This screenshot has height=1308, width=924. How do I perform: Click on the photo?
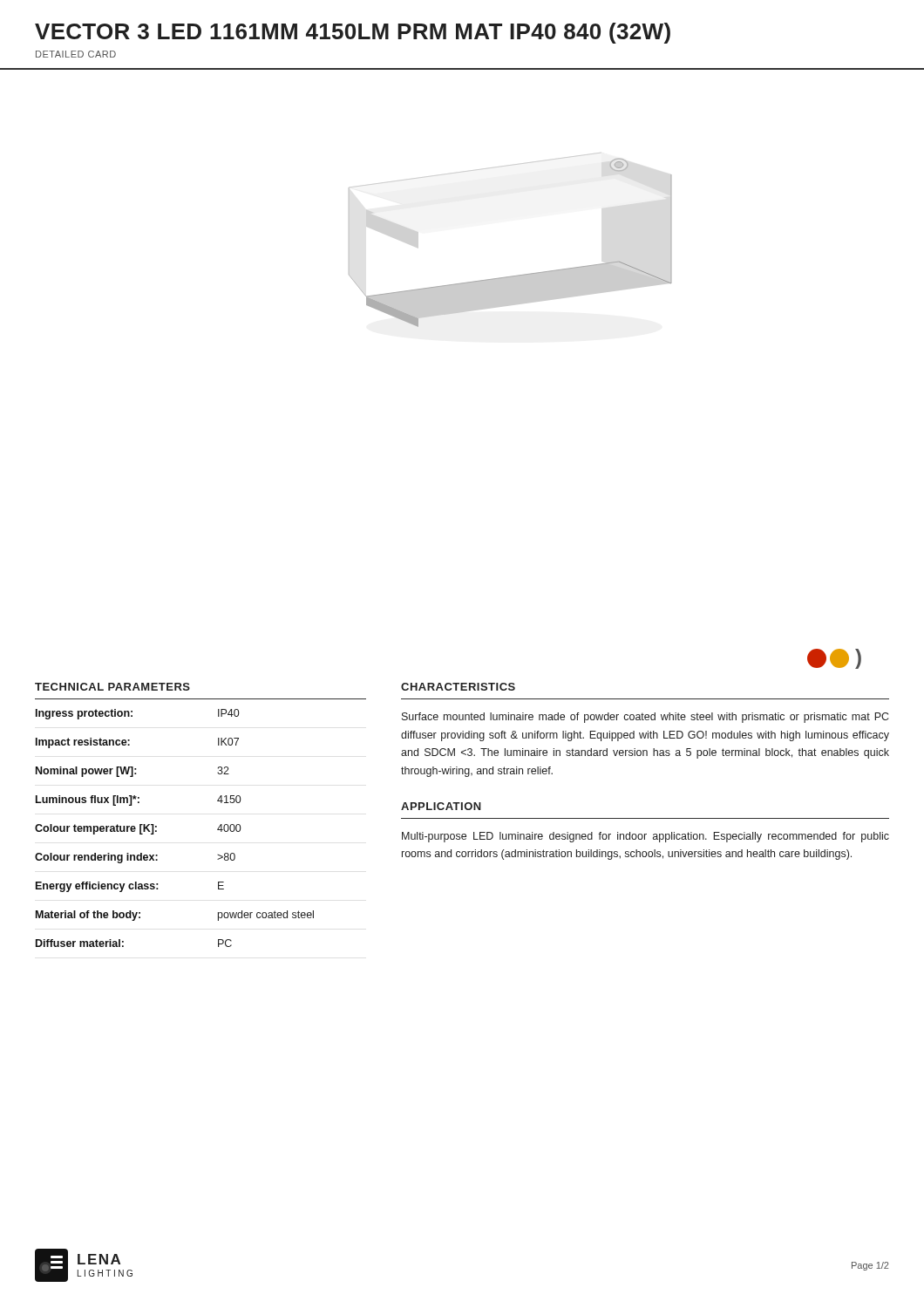coord(462,226)
